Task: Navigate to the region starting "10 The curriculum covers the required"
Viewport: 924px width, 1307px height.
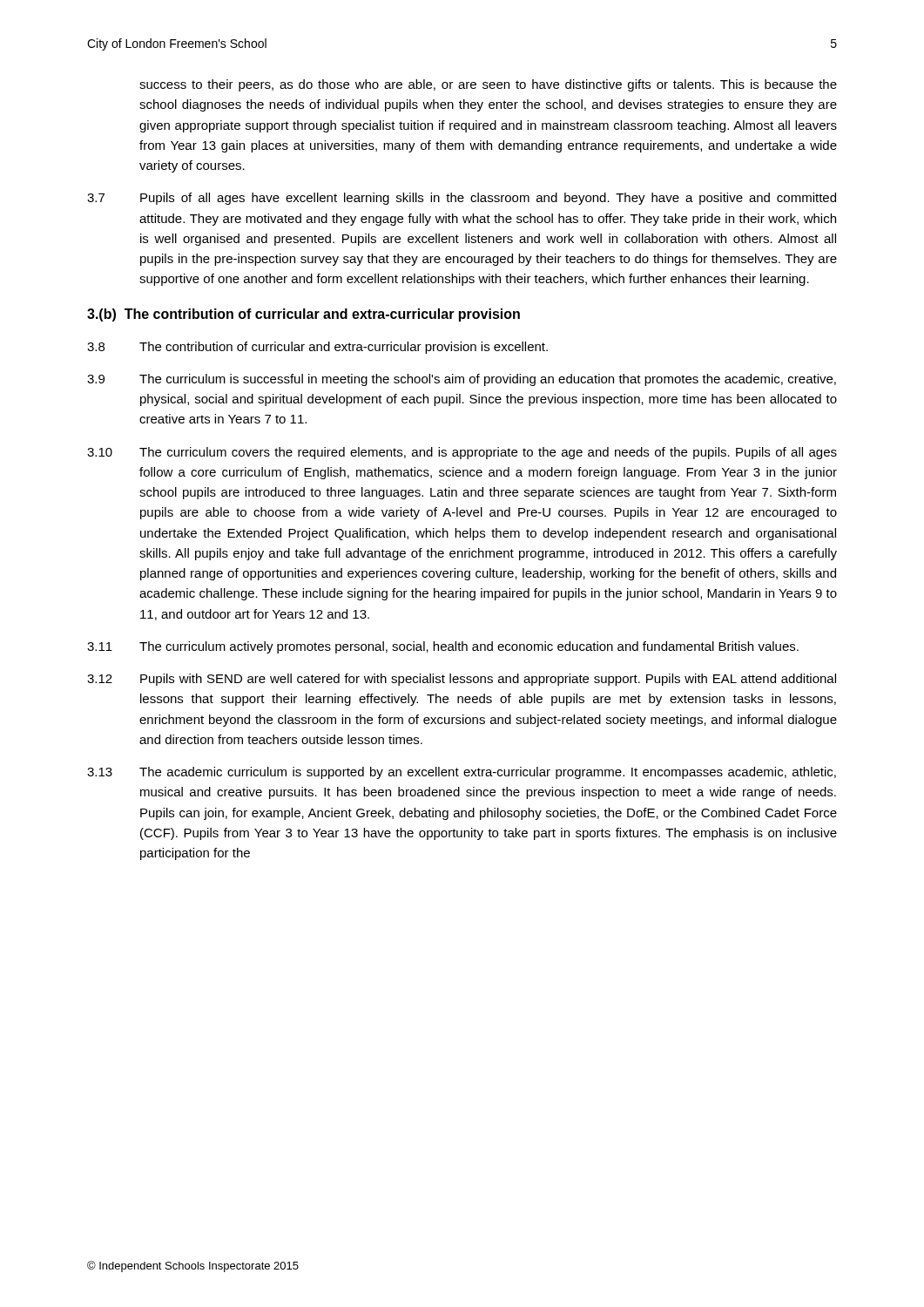Action: (462, 533)
